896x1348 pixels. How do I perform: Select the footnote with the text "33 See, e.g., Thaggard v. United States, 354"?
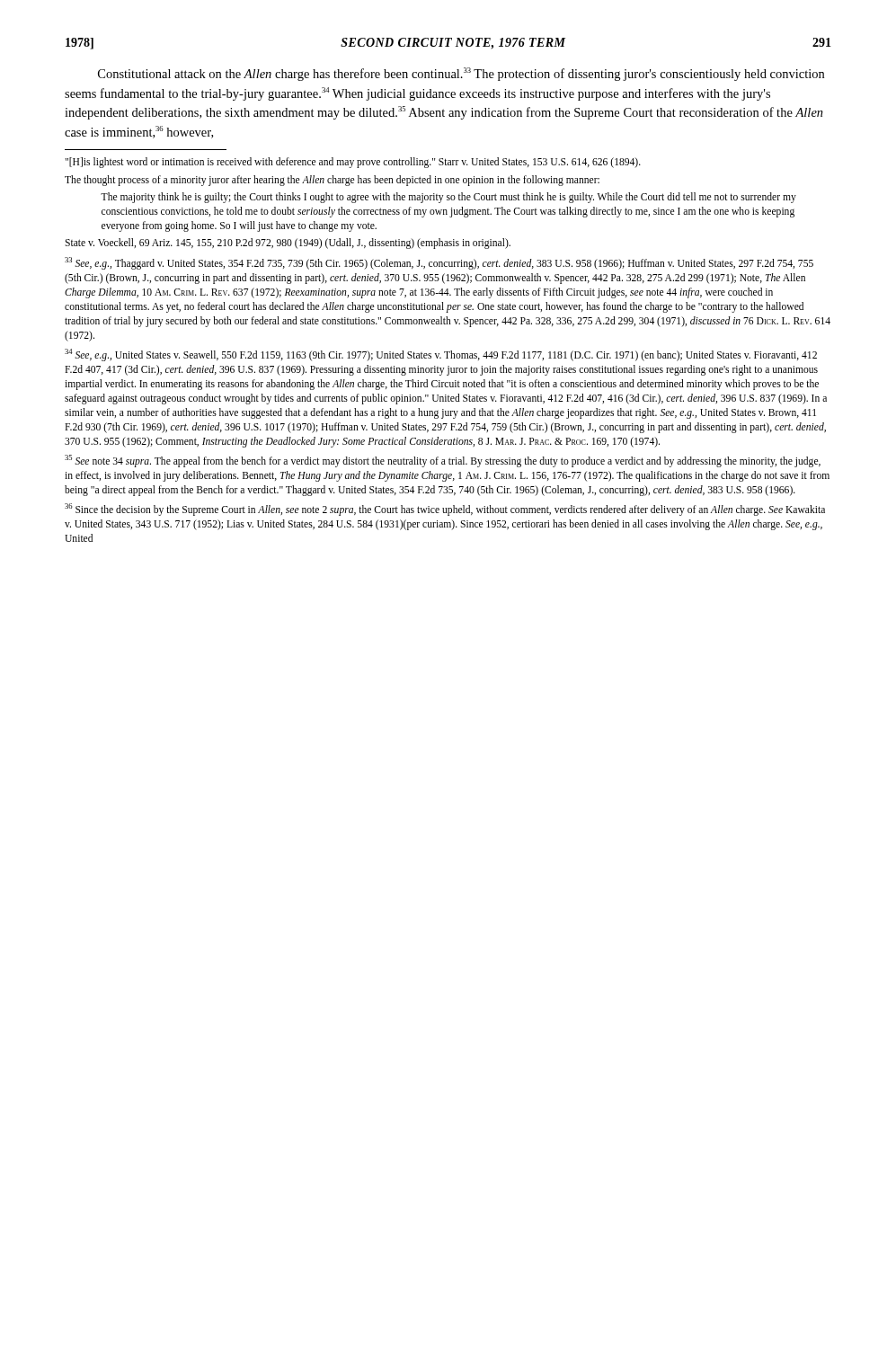pos(448,299)
